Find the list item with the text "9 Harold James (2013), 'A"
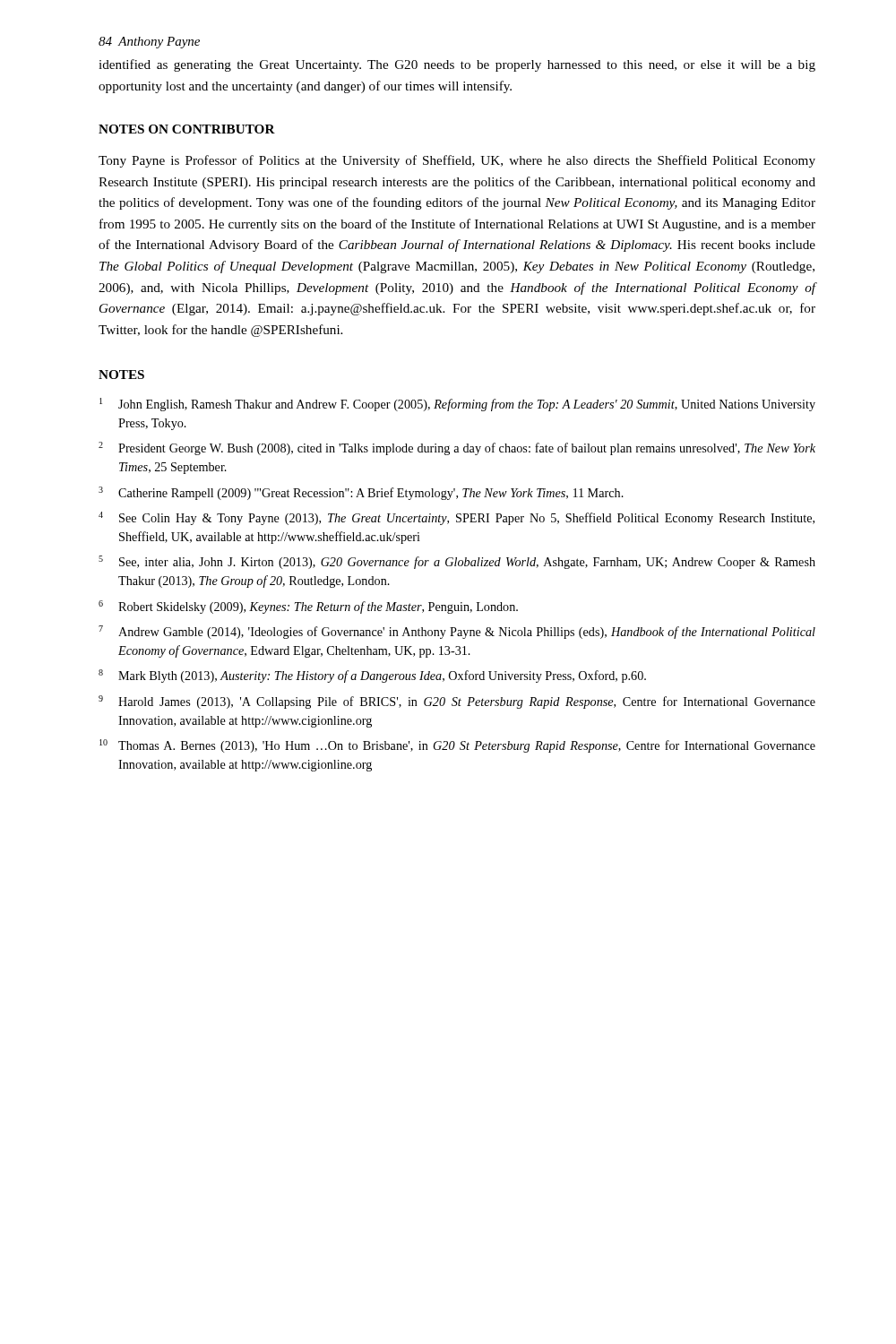Image resolution: width=896 pixels, height=1344 pixels. pos(457,710)
